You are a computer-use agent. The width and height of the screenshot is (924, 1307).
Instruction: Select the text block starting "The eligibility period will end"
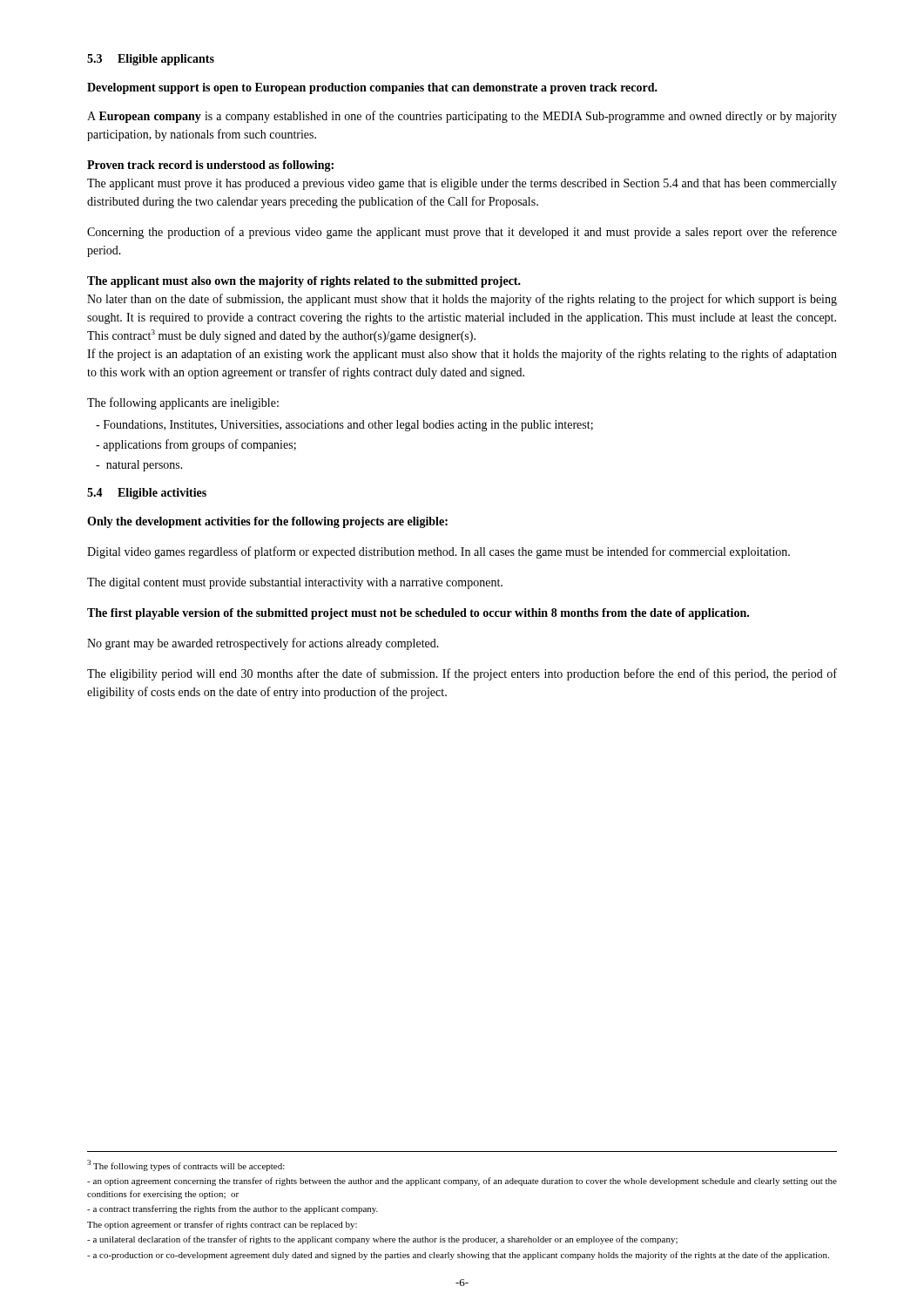pos(462,683)
